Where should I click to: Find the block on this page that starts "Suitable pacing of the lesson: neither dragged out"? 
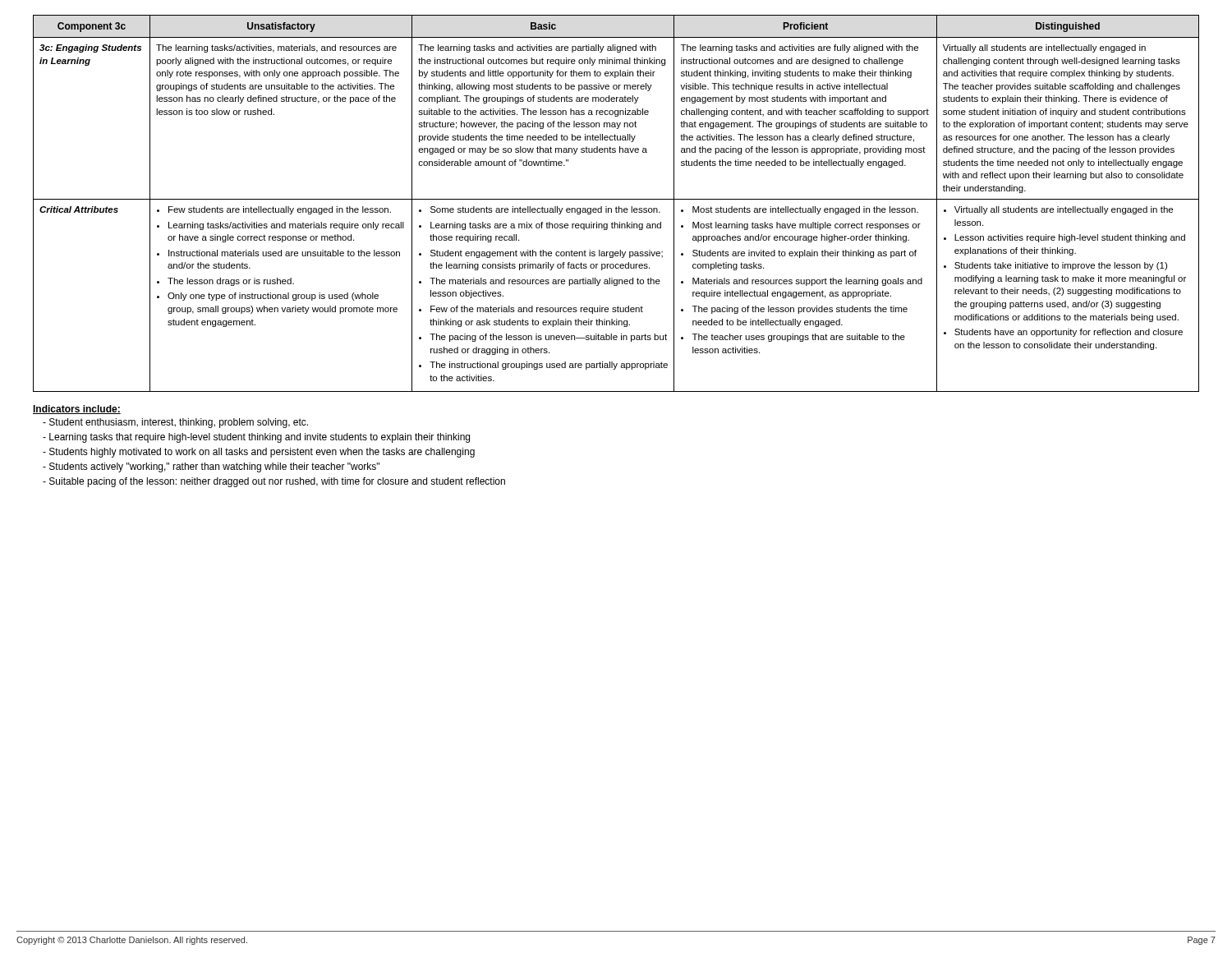click(277, 482)
